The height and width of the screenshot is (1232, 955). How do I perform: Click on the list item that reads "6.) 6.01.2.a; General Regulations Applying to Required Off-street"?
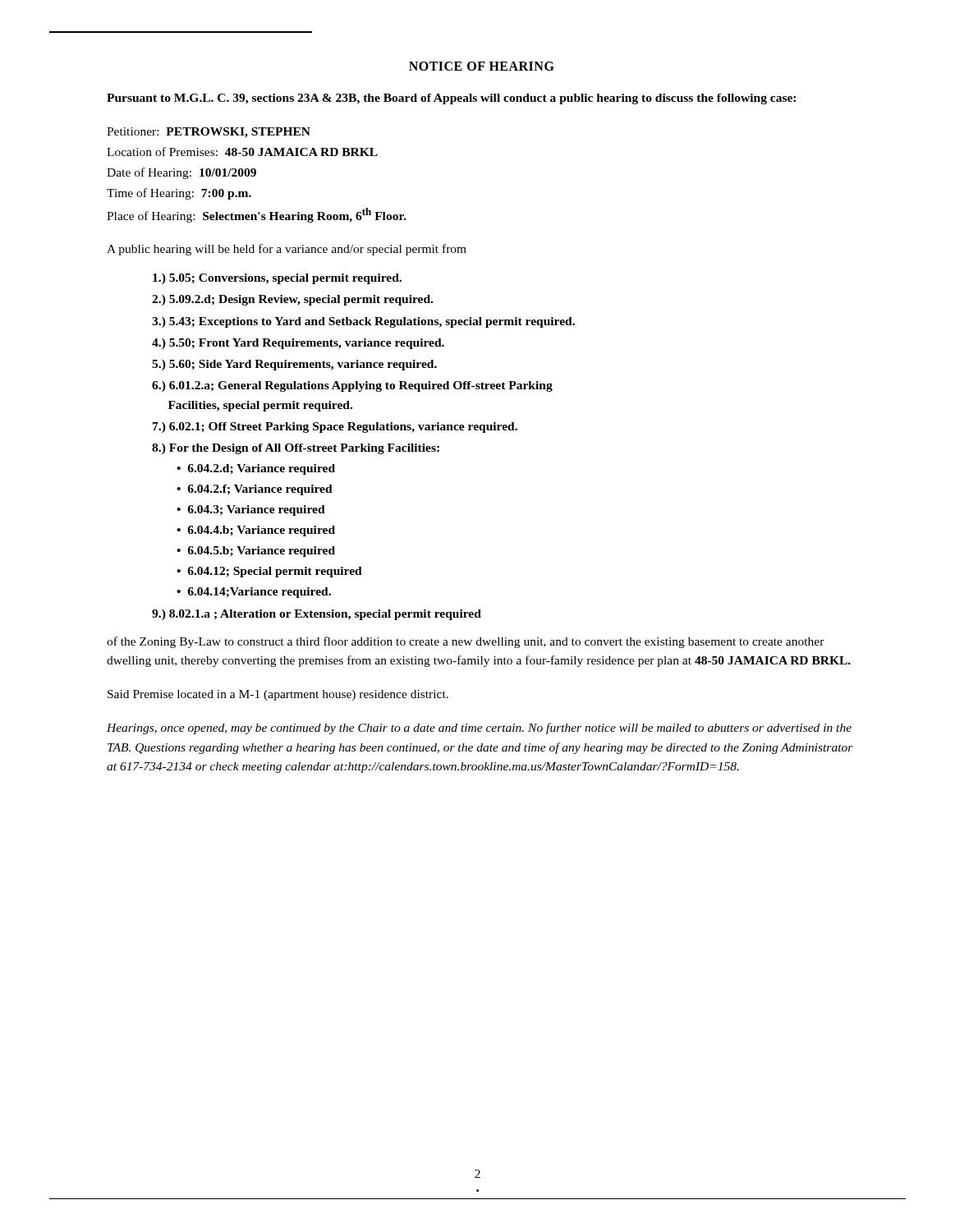coord(352,395)
